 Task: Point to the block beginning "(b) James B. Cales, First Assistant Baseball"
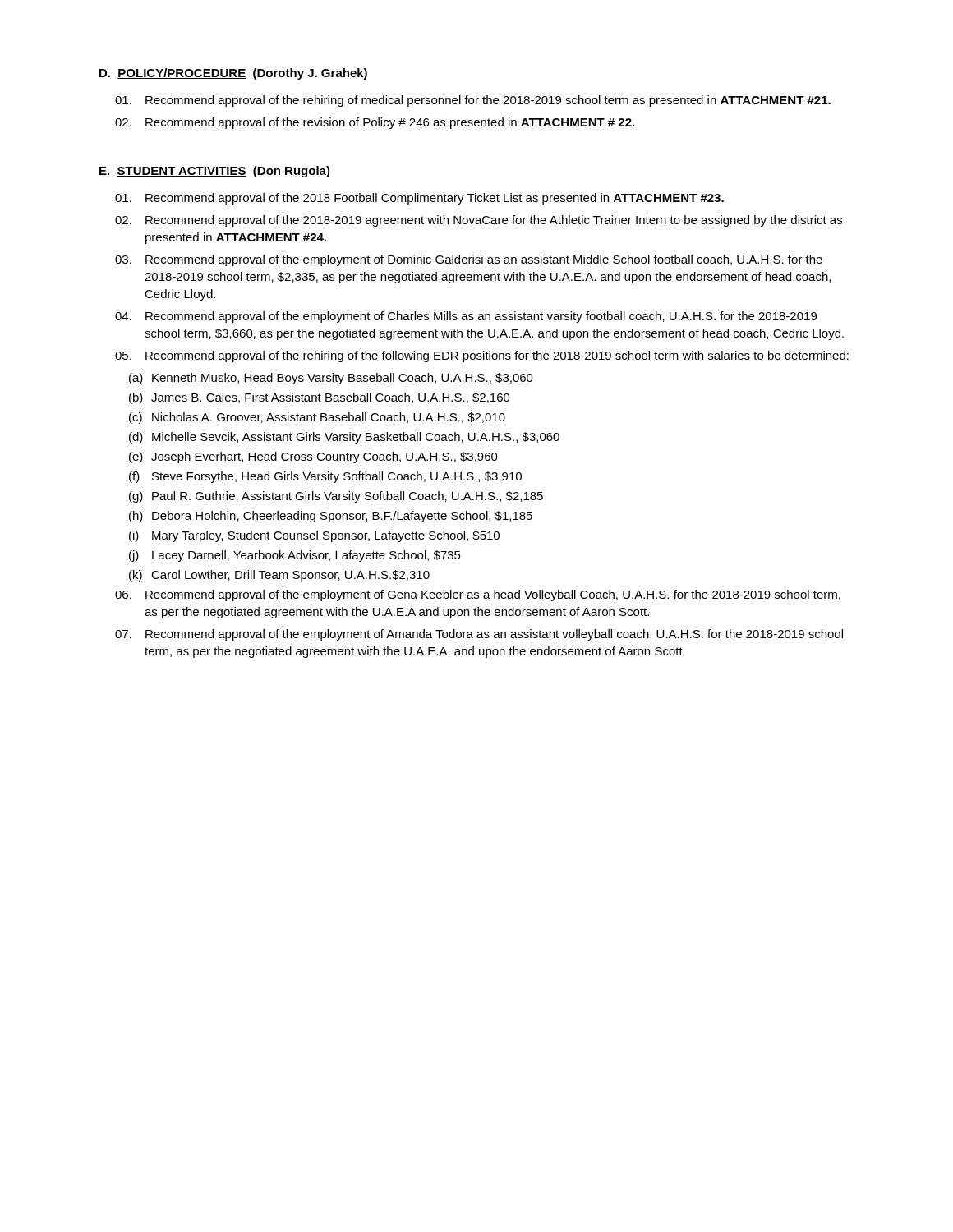491,397
